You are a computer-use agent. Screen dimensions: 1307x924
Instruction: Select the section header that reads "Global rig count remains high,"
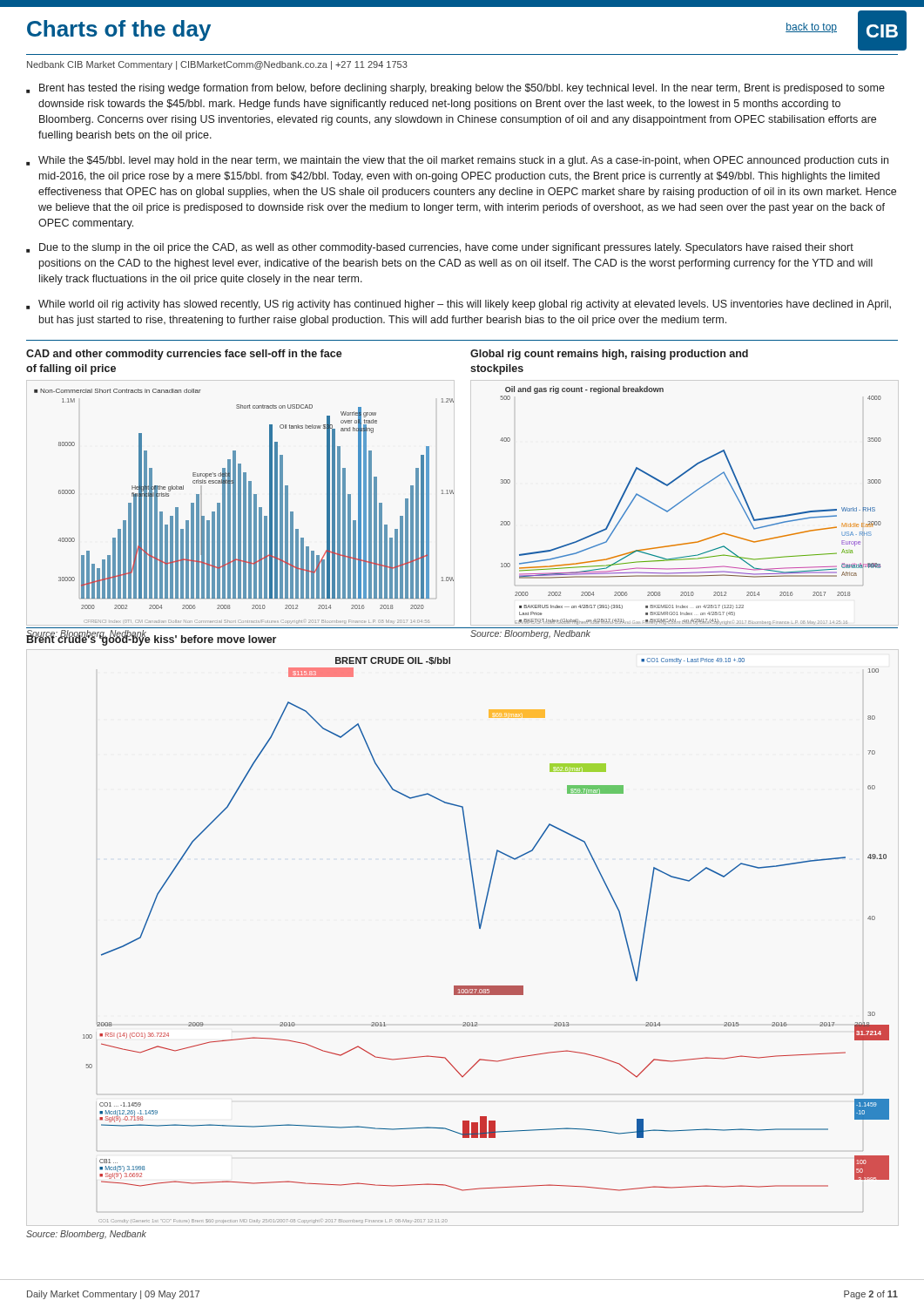click(x=609, y=361)
